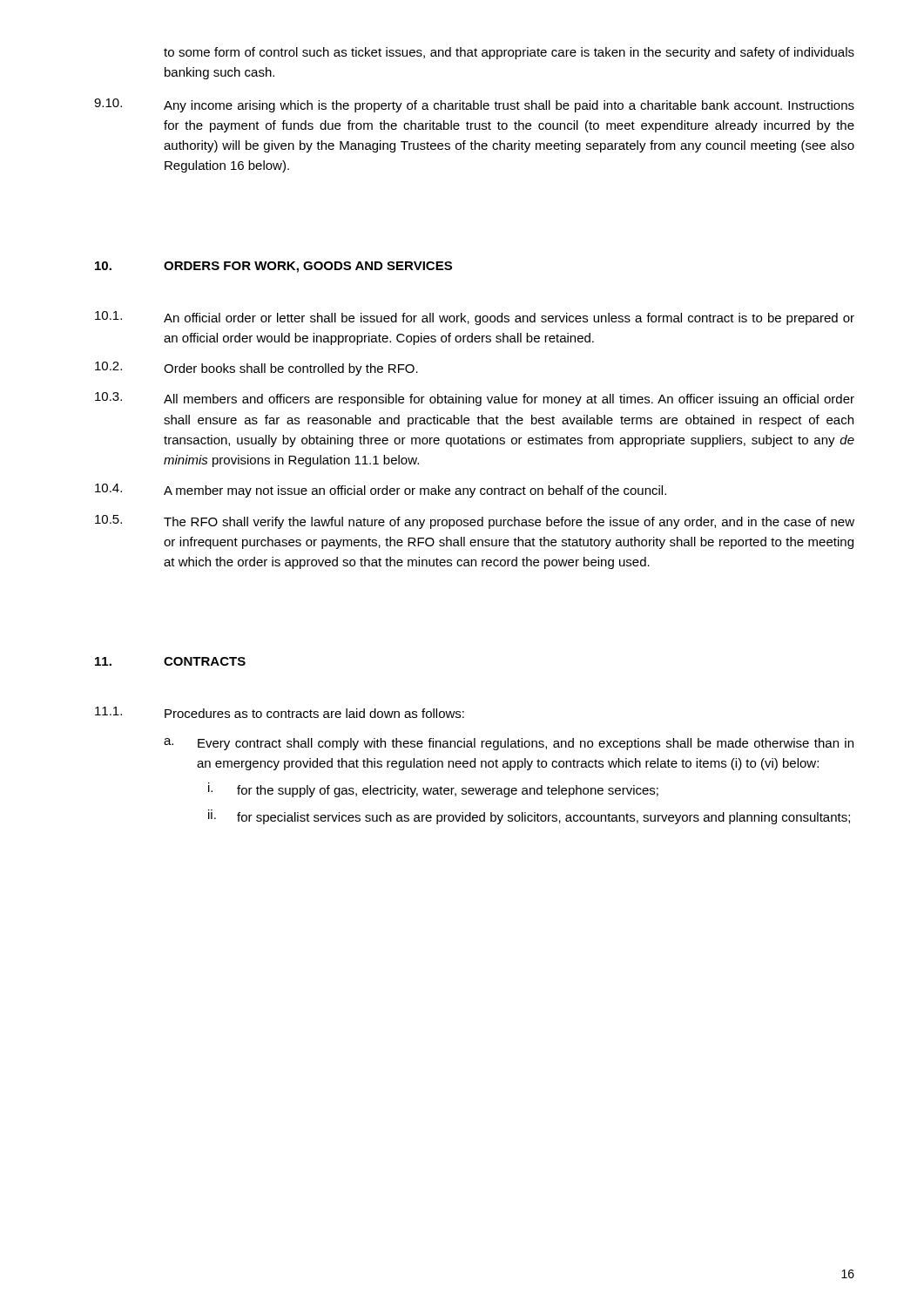Locate the block of text that opens with "9.10. Any income arising"
This screenshot has height=1307, width=924.
pyautogui.click(x=474, y=135)
